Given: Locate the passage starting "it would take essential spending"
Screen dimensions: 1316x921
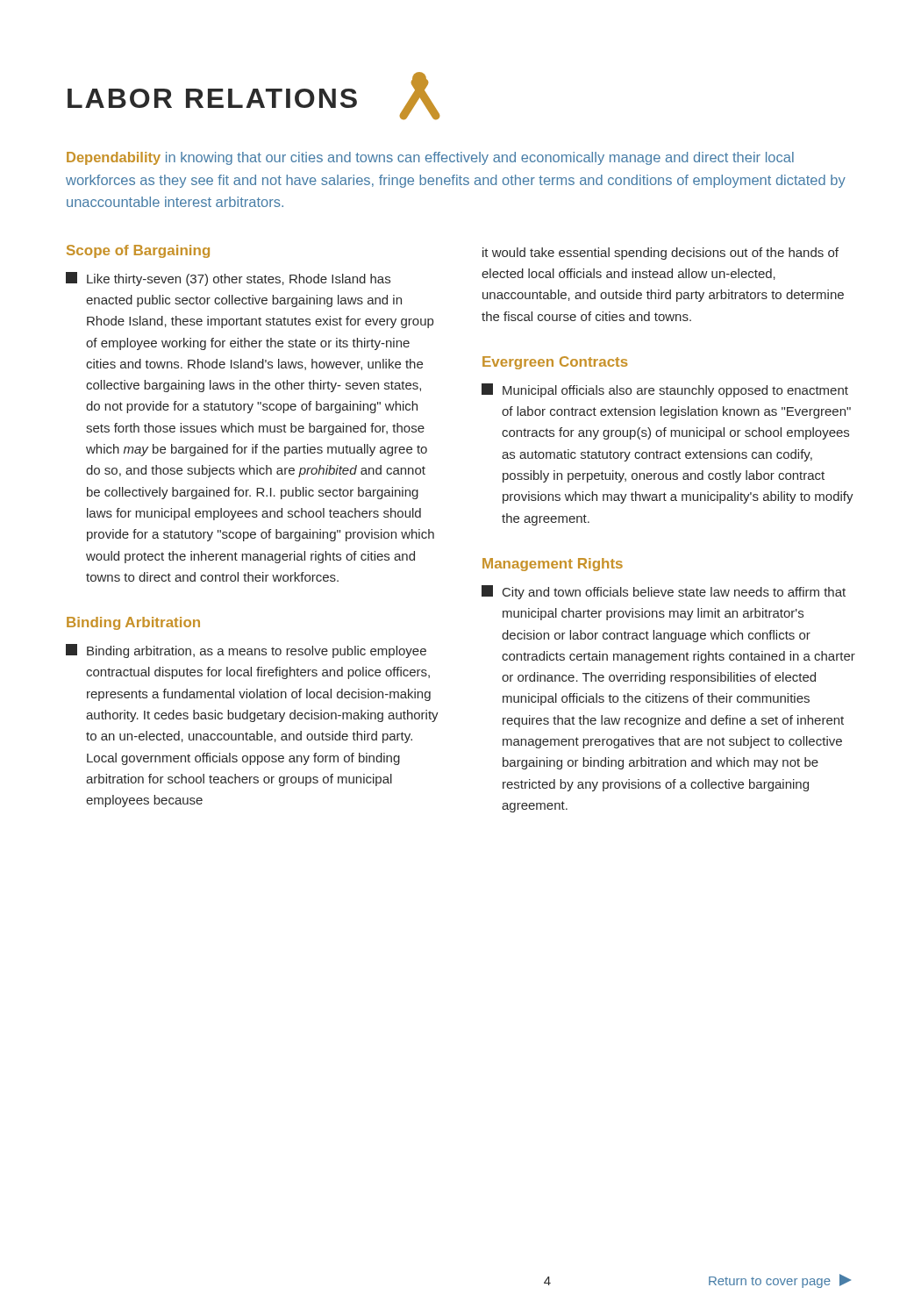Looking at the screenshot, I should pos(668,285).
